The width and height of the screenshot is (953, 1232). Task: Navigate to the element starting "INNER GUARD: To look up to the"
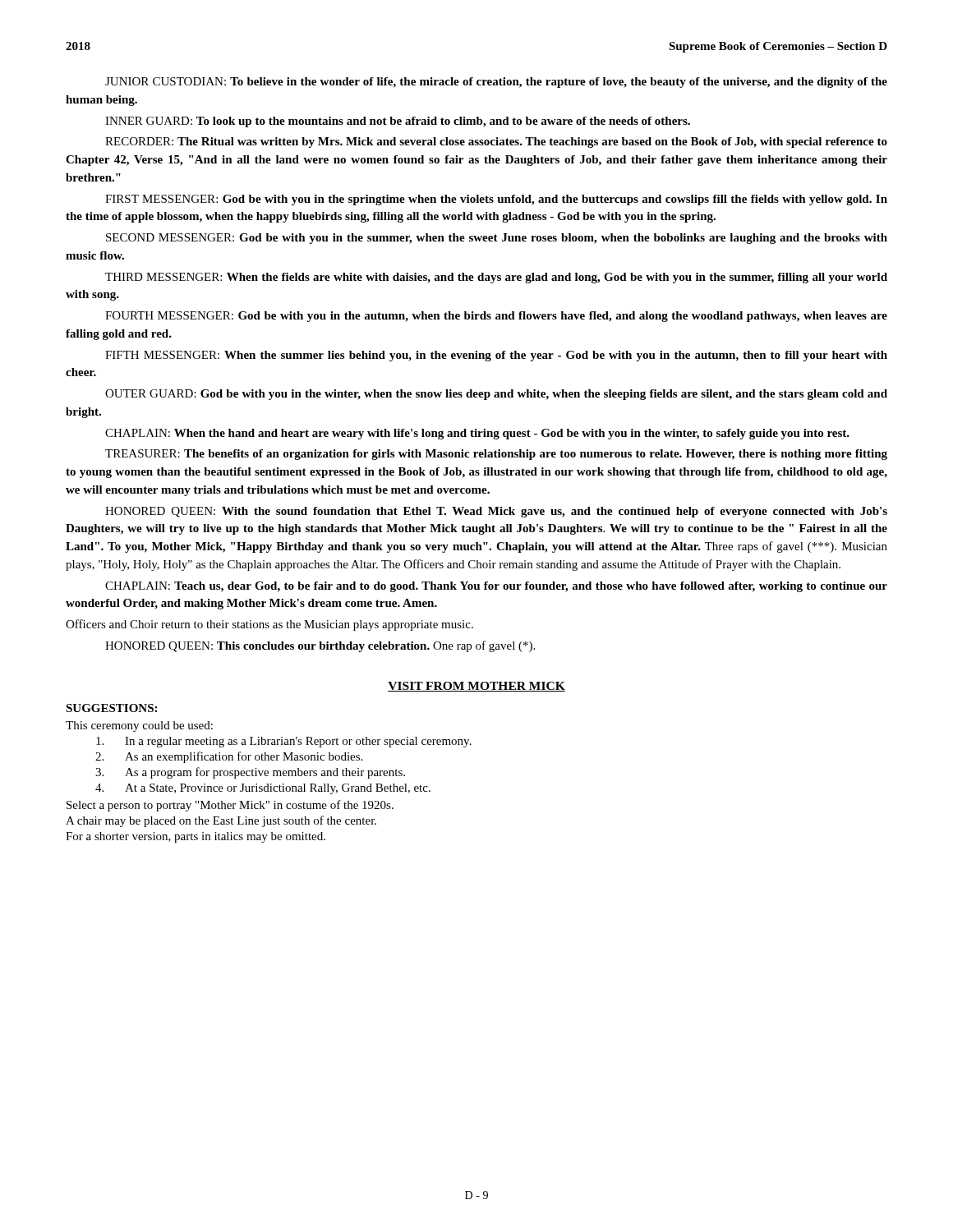tap(398, 120)
